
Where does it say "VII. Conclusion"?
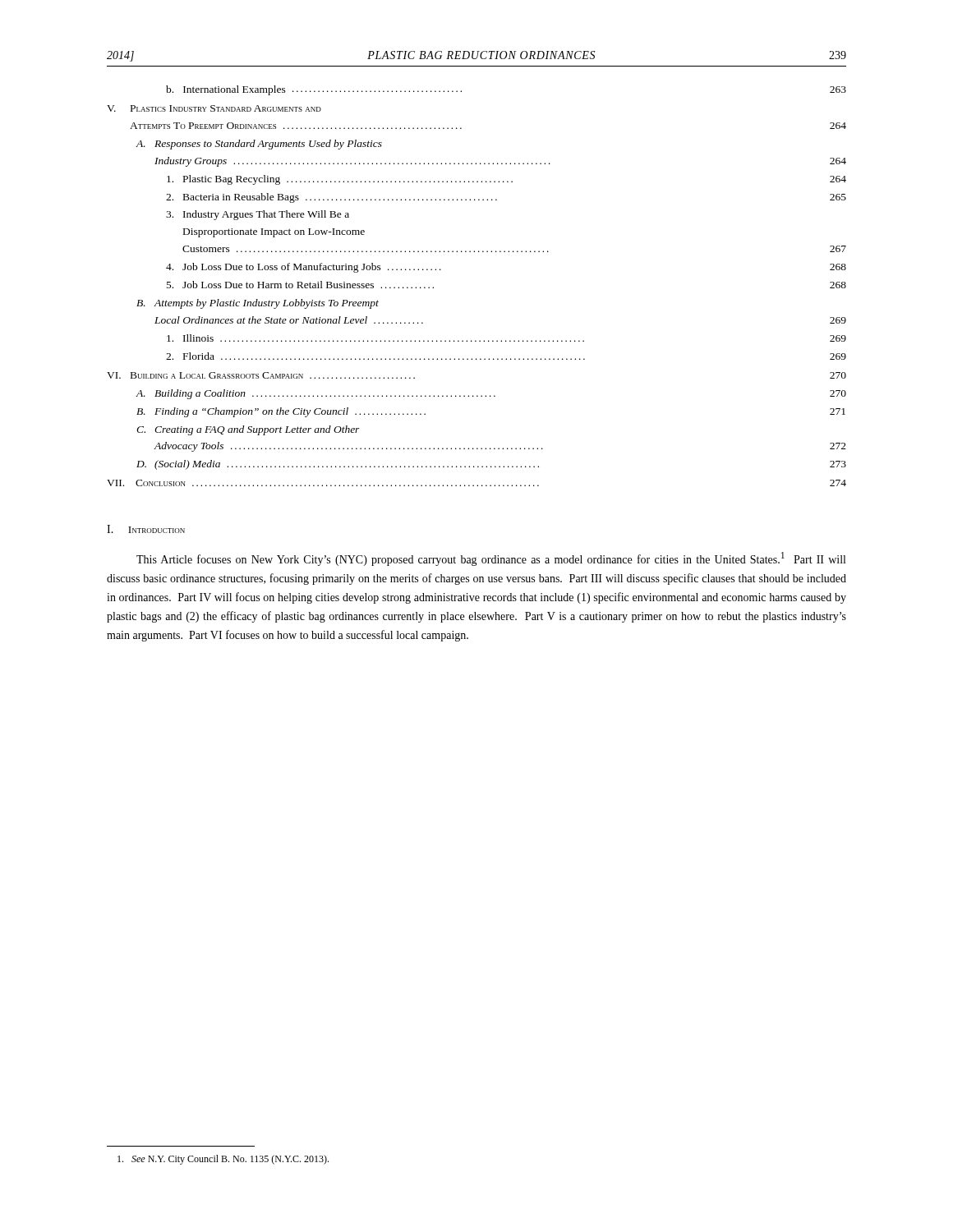coord(476,484)
